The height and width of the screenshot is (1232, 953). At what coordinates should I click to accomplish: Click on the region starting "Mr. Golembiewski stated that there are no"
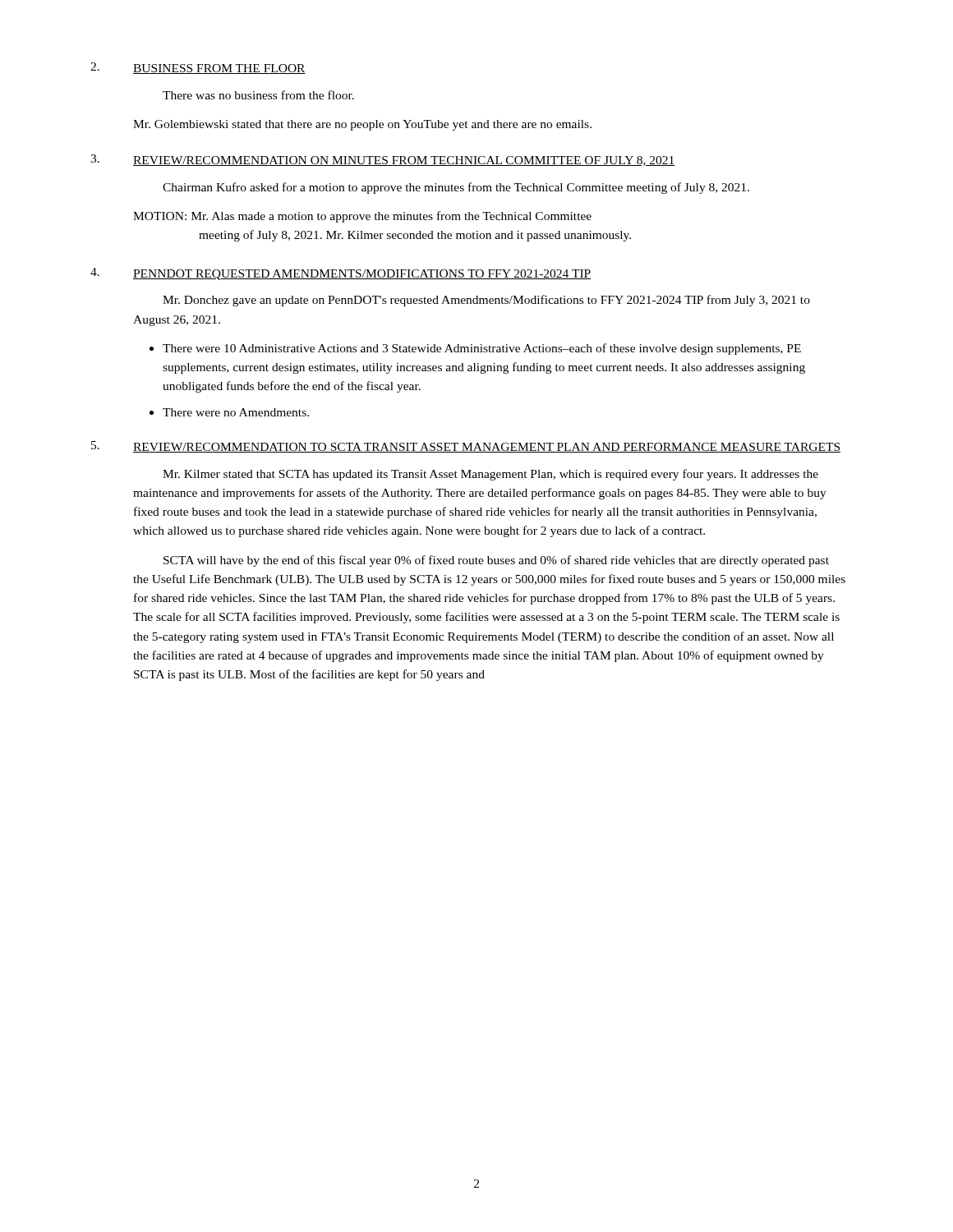363,124
